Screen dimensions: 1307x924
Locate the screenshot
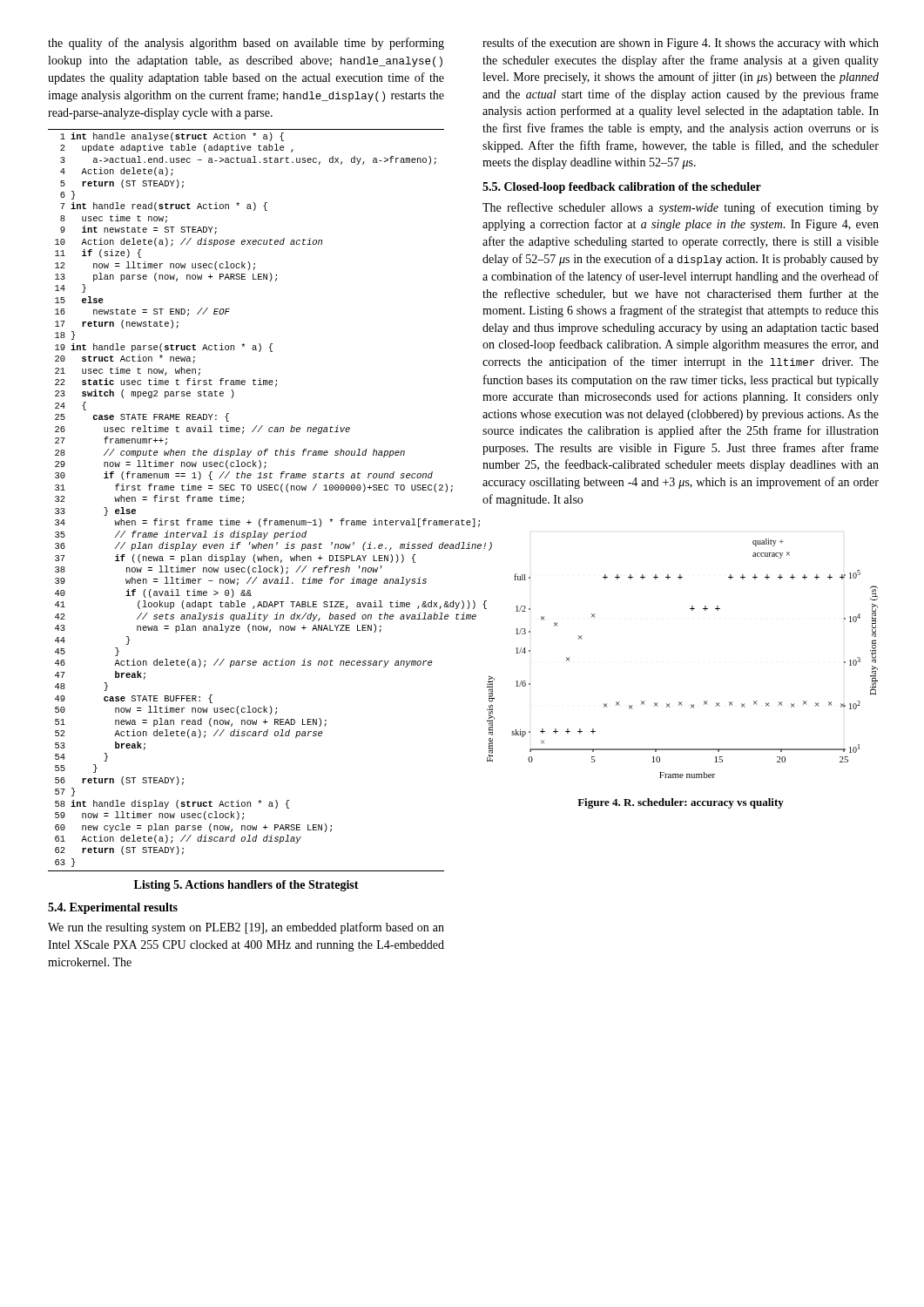click(x=246, y=500)
